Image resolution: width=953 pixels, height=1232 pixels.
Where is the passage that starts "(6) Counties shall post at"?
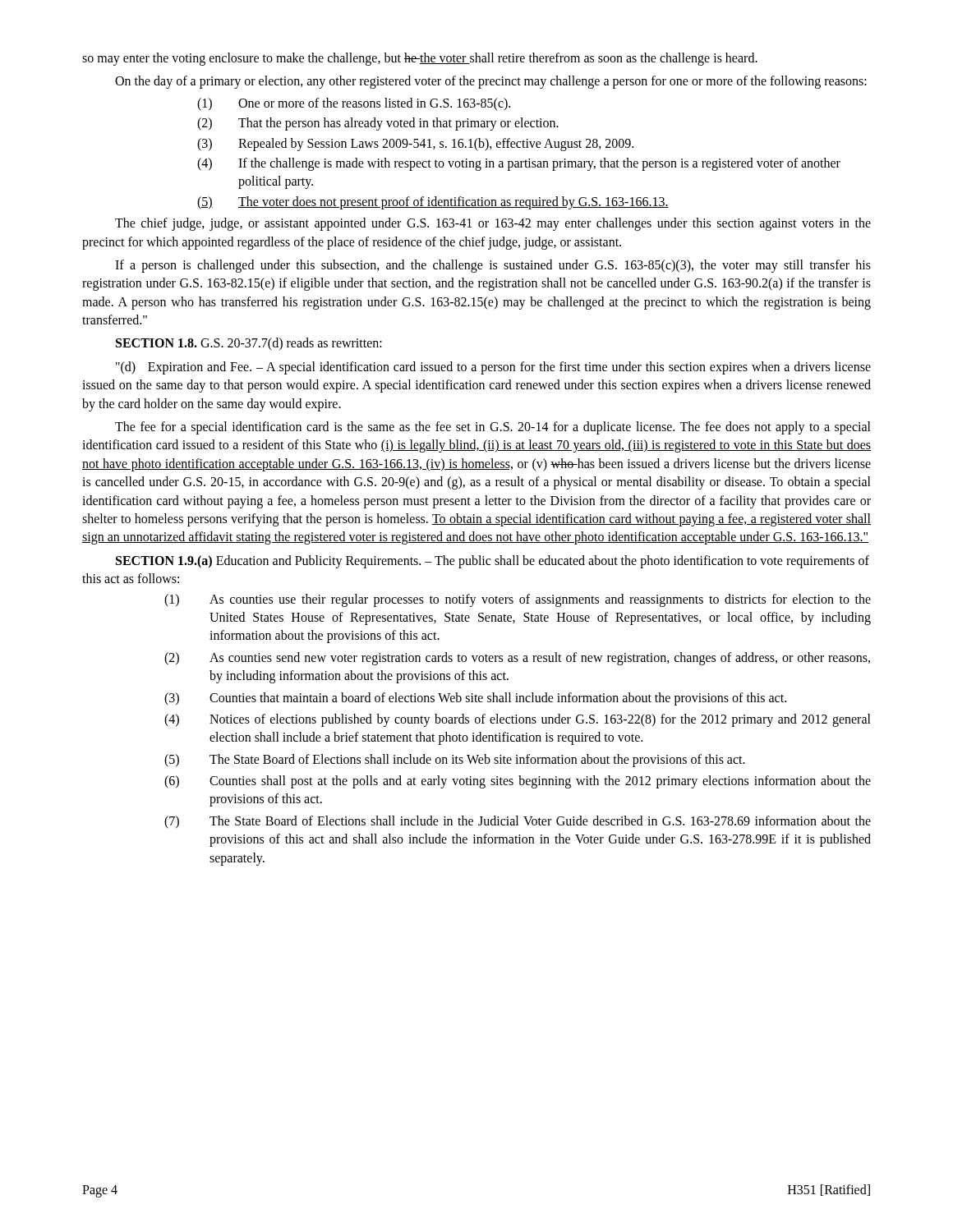point(518,791)
